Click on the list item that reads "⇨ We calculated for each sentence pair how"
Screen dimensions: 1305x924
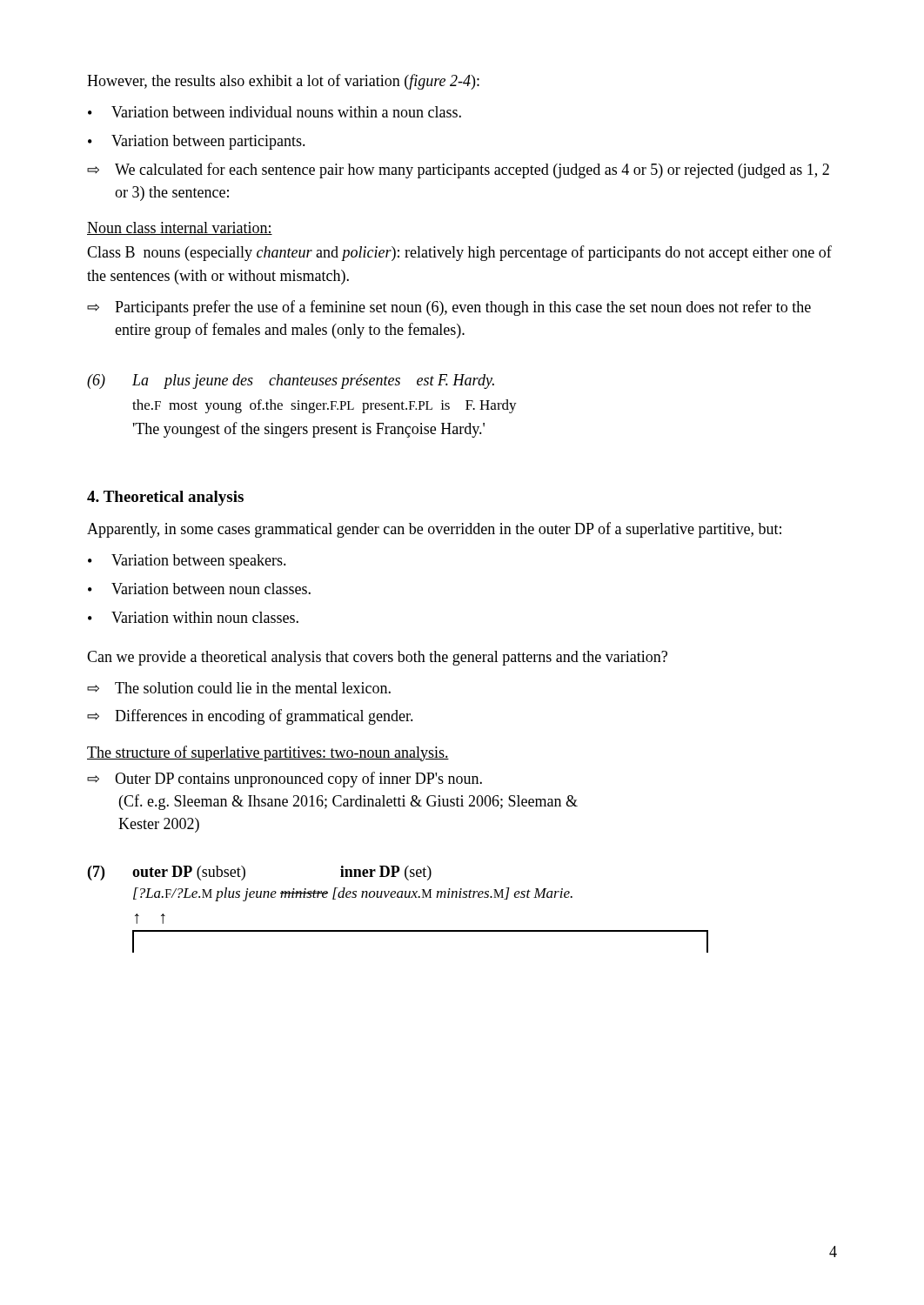coord(462,181)
